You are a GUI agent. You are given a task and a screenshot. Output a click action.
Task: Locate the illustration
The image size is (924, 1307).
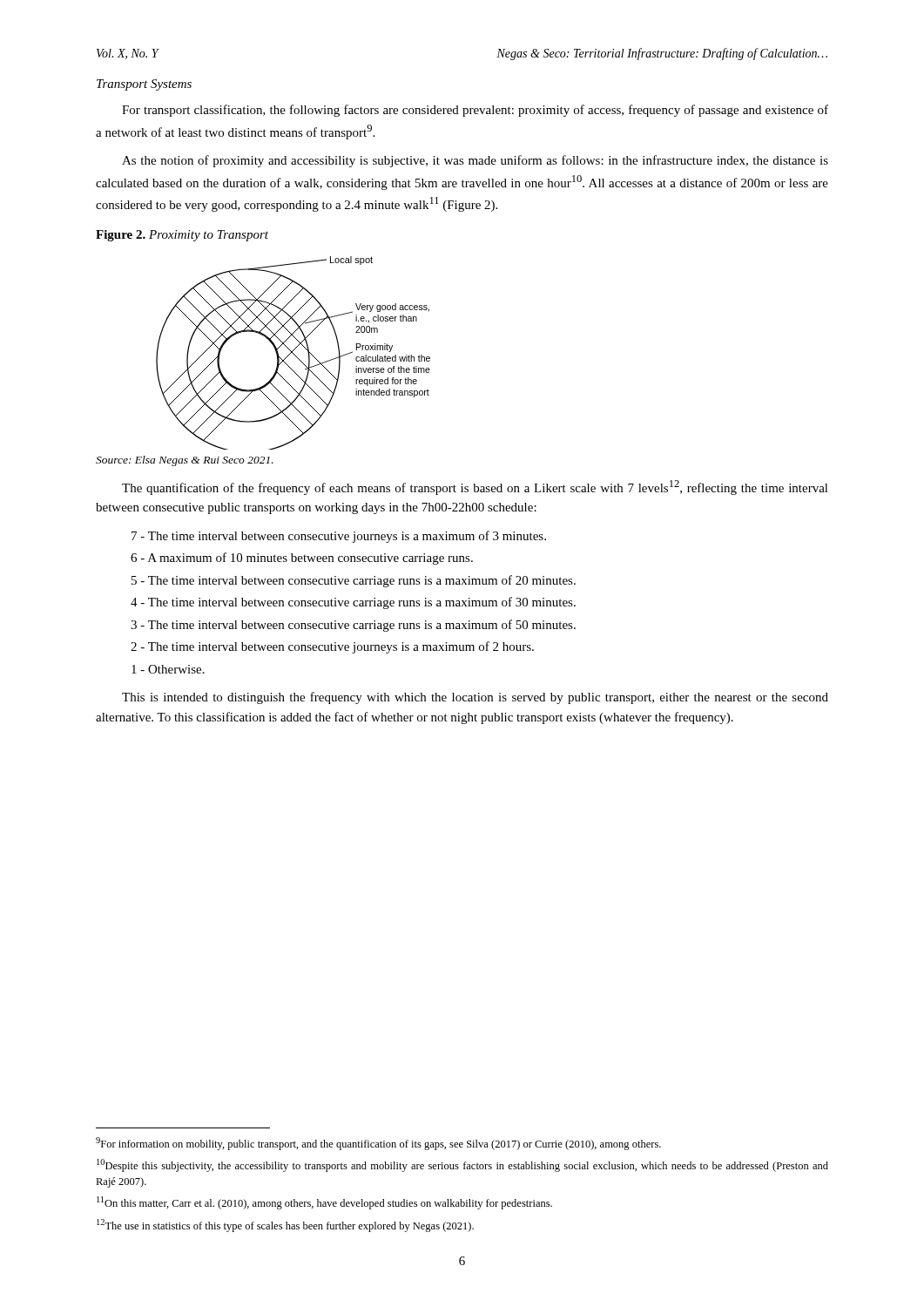(x=462, y=349)
